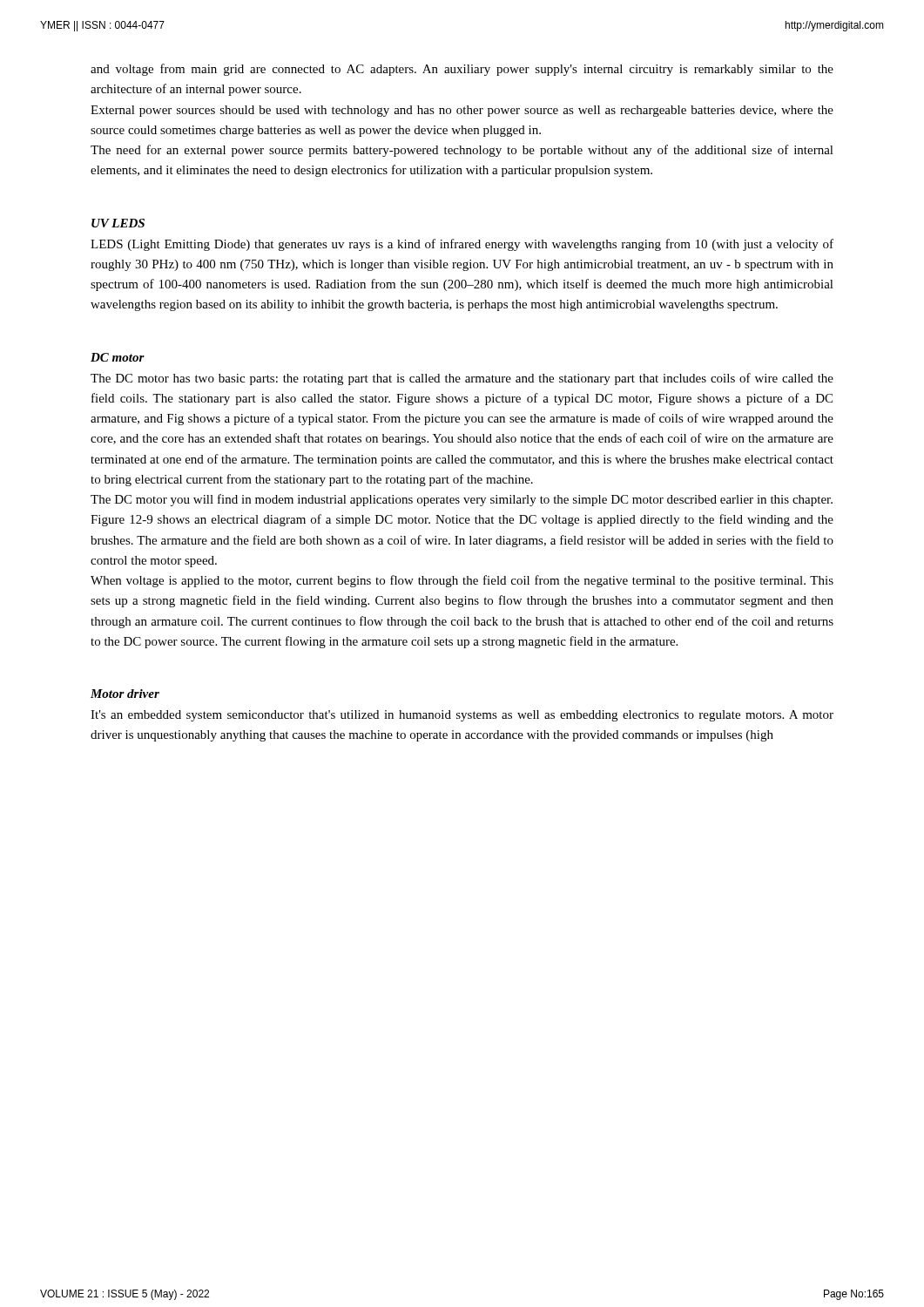Click where it says "Motor driver"
The image size is (924, 1307).
click(125, 694)
